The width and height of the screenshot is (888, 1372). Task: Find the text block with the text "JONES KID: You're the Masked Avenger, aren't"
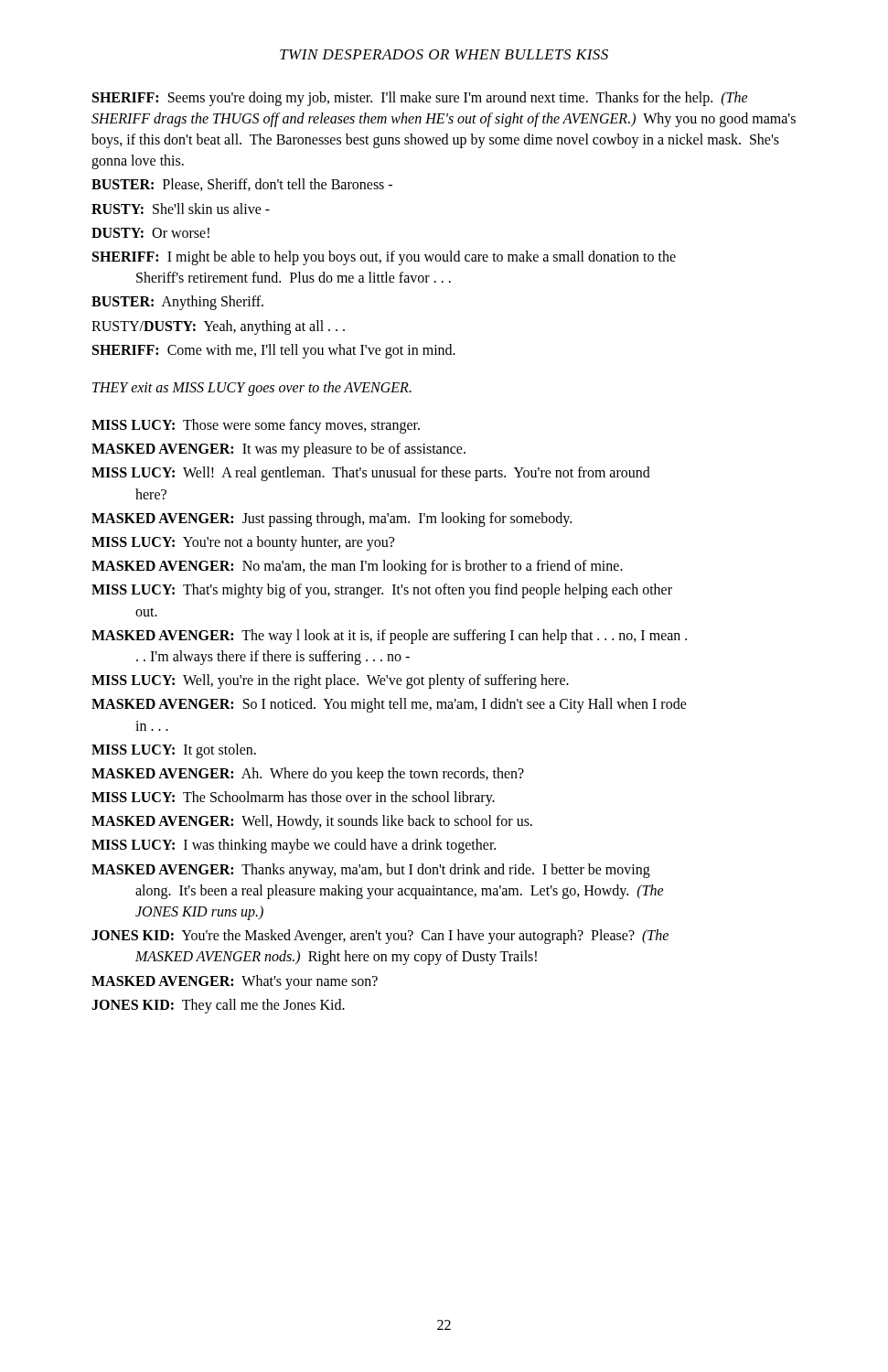380,946
